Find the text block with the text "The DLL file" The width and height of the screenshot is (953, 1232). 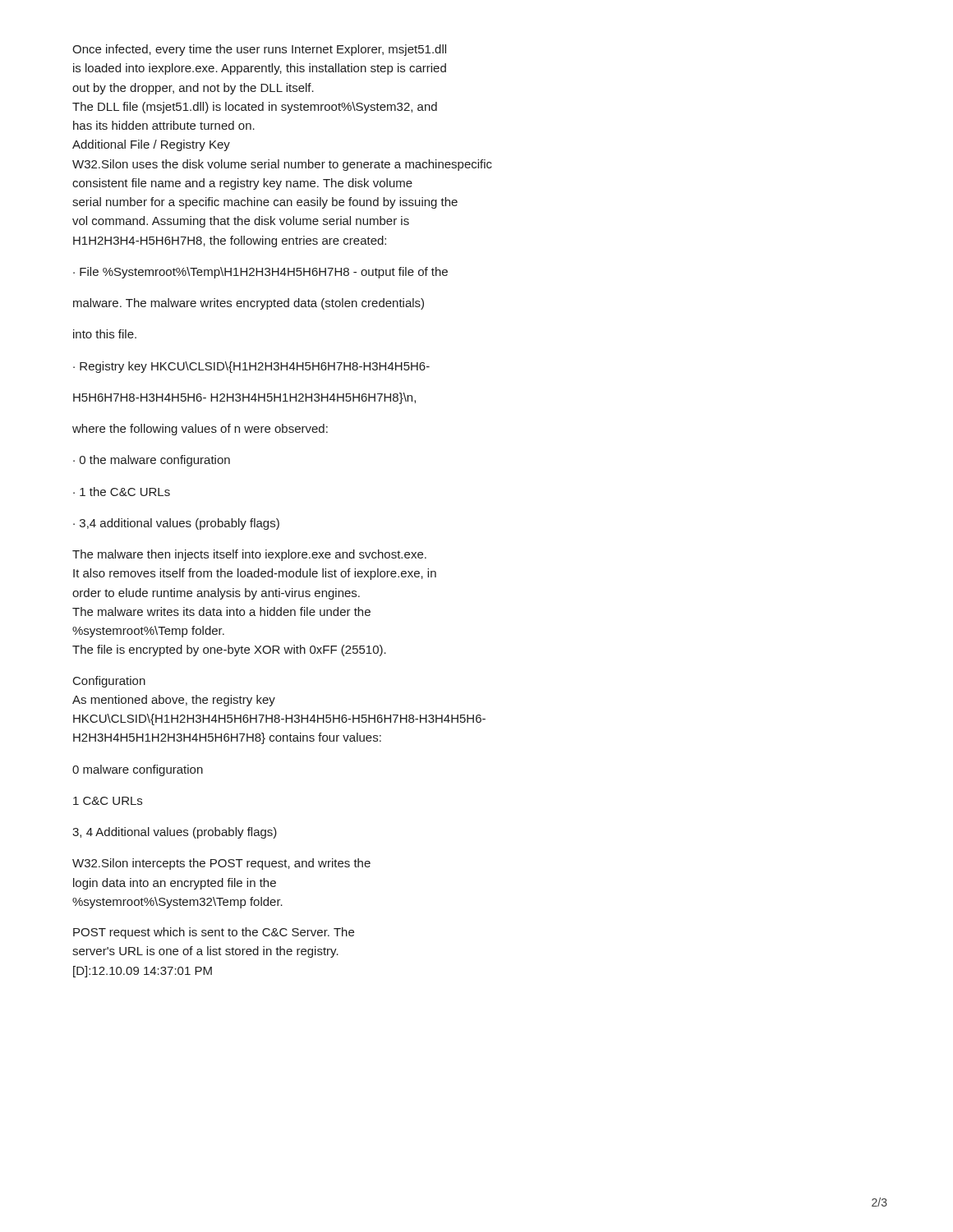(x=409, y=116)
